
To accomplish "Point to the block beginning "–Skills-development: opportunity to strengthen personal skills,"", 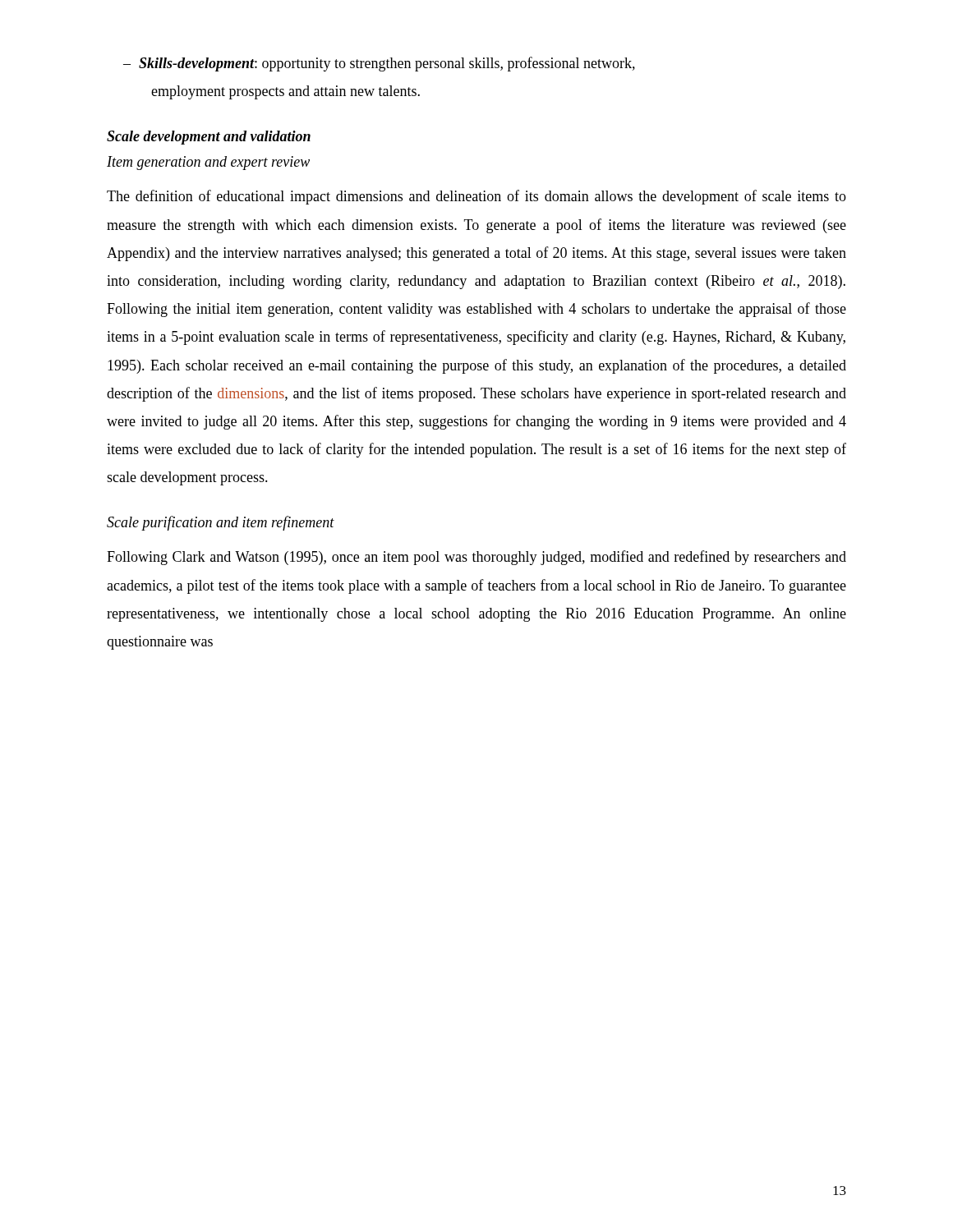I will [379, 64].
